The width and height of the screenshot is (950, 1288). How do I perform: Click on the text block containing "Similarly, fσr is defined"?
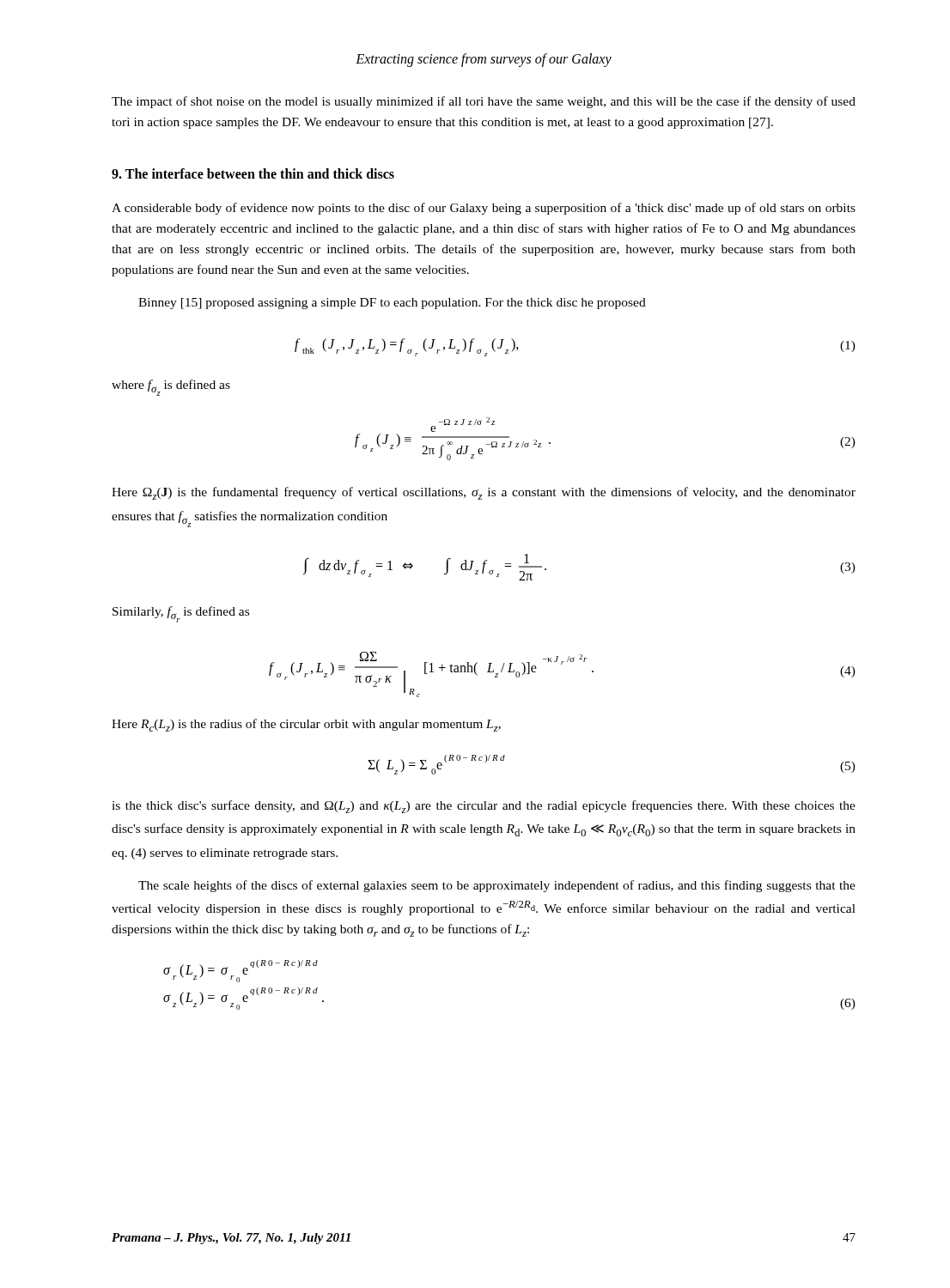coord(181,614)
